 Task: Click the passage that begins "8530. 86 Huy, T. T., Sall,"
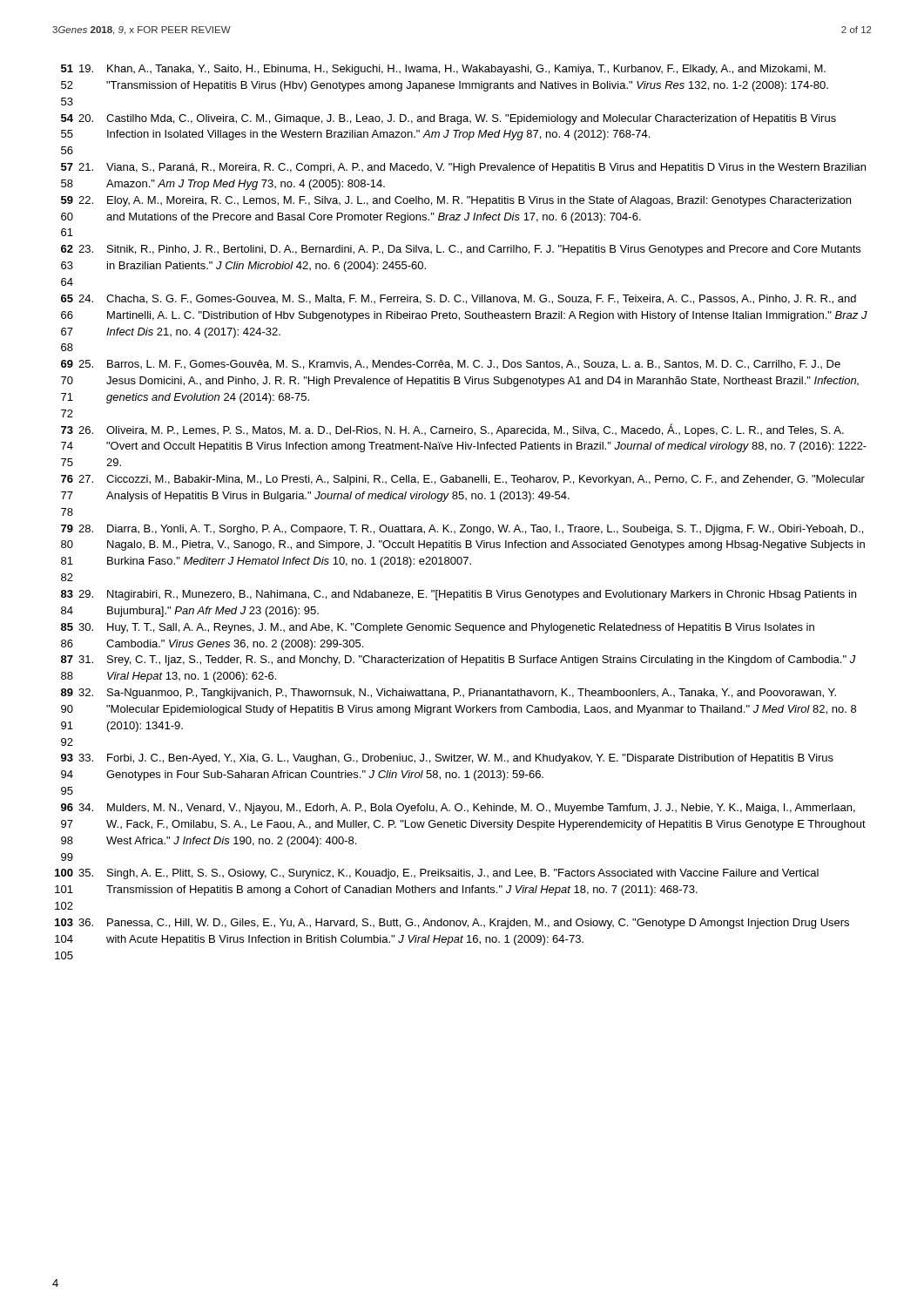(462, 636)
